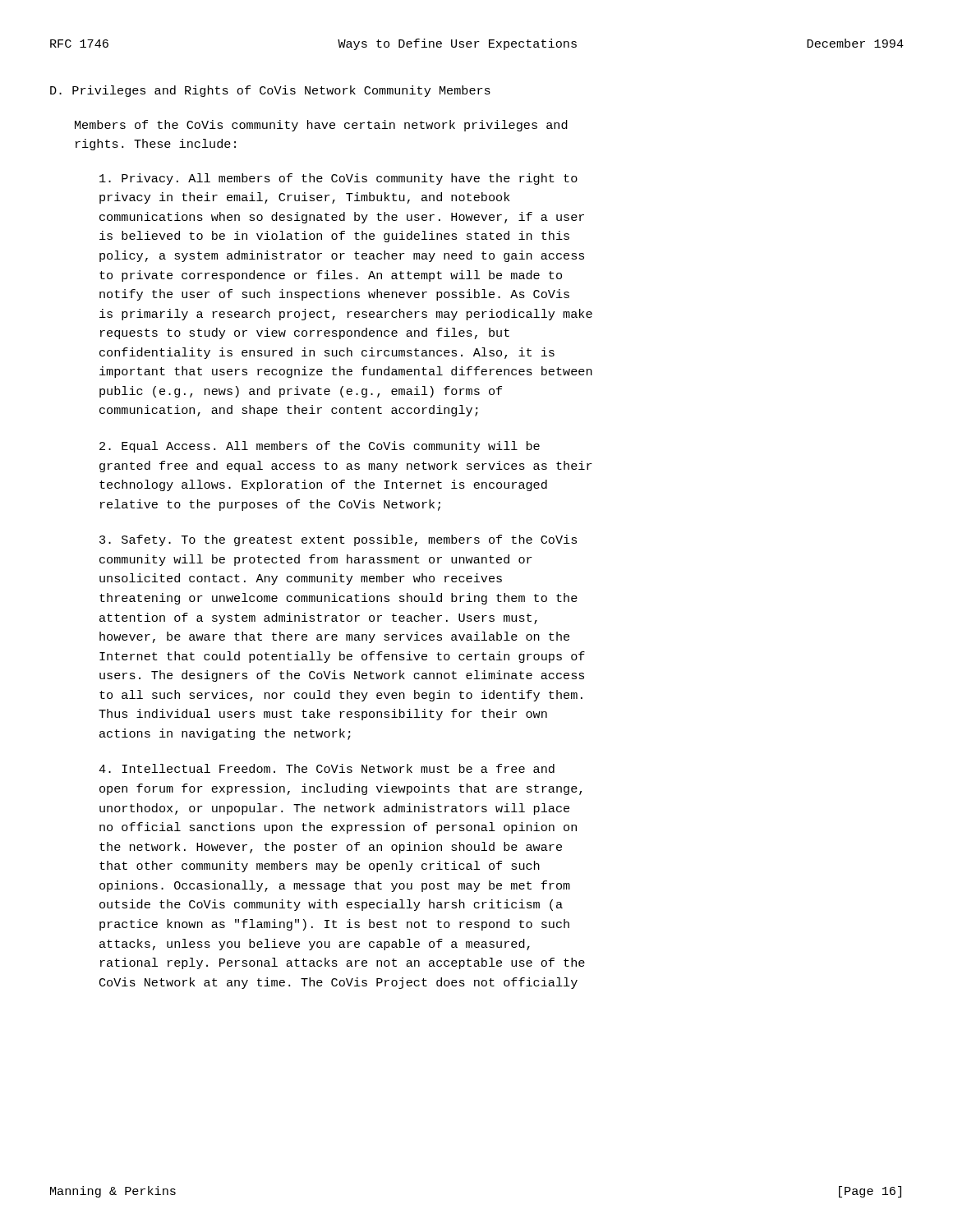953x1232 pixels.
Task: Locate the element starting "3. Safety. To the"
Action: click(501, 638)
